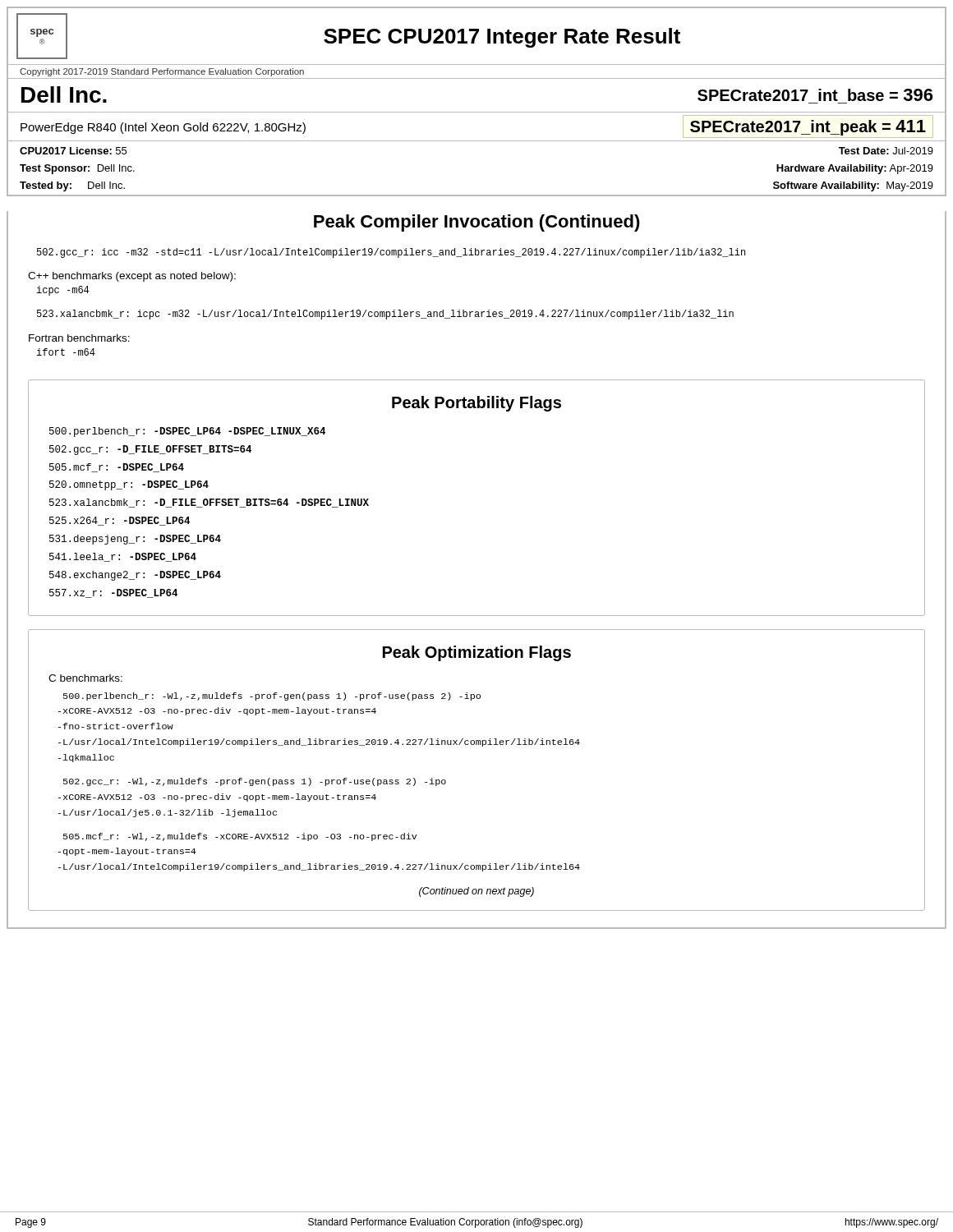Viewport: 953px width, 1232px height.
Task: Find the element starting "557.xz_r: -DSPEC_LP64"
Action: (x=113, y=594)
